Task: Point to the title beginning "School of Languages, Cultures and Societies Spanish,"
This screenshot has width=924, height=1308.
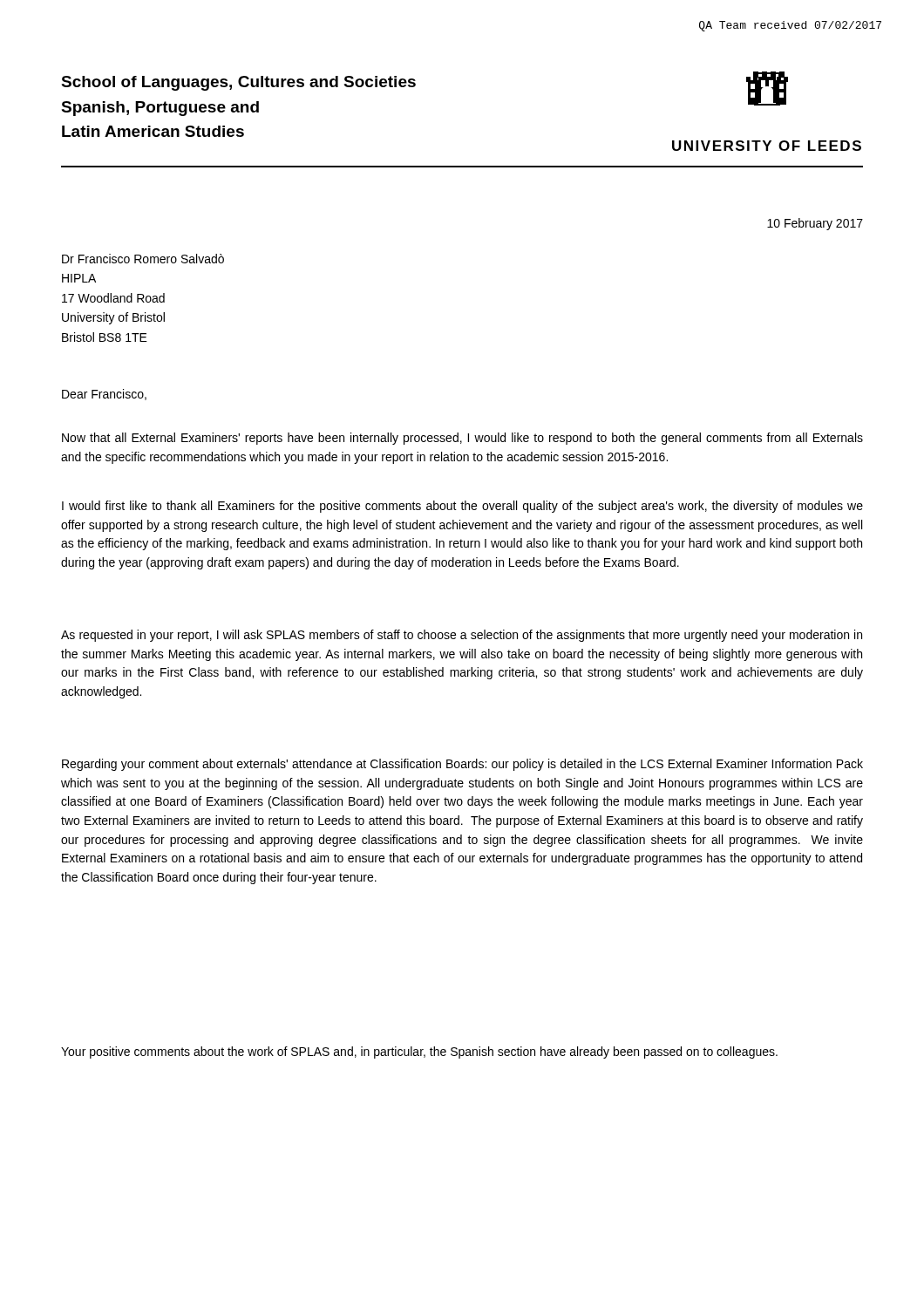Action: [x=239, y=106]
